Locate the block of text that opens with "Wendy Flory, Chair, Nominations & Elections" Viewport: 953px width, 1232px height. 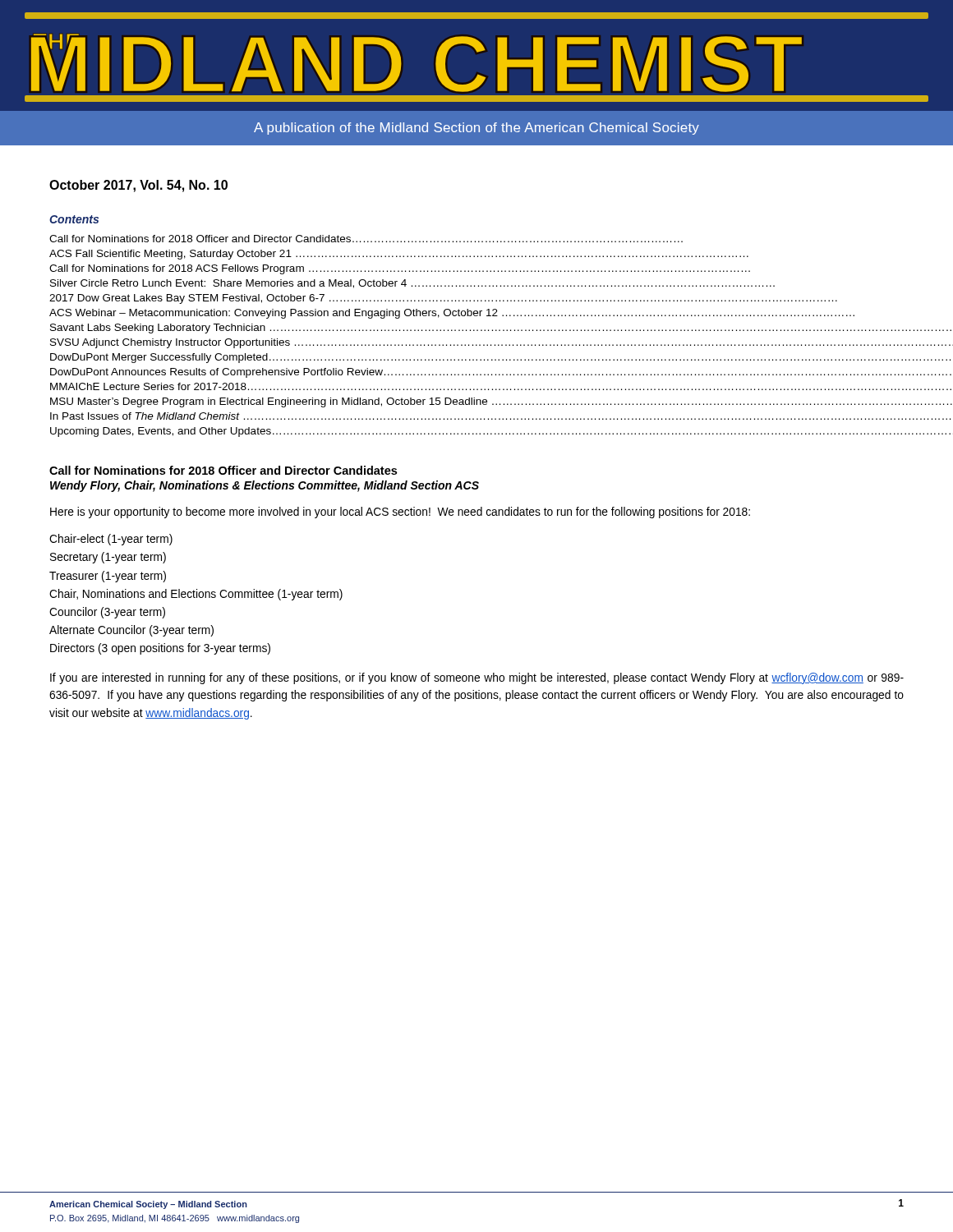click(264, 485)
